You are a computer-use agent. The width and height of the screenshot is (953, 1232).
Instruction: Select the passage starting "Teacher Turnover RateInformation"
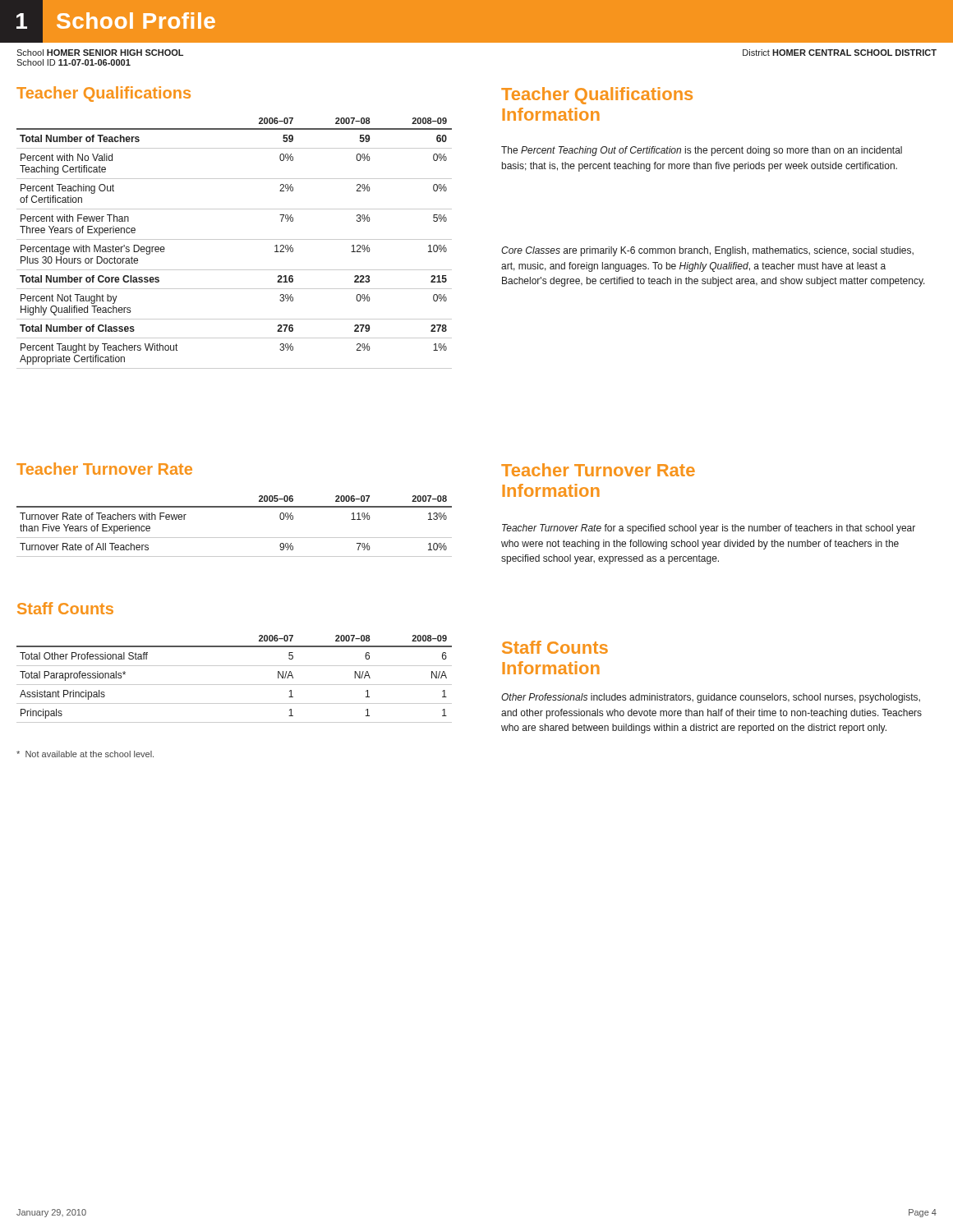pyautogui.click(x=598, y=481)
